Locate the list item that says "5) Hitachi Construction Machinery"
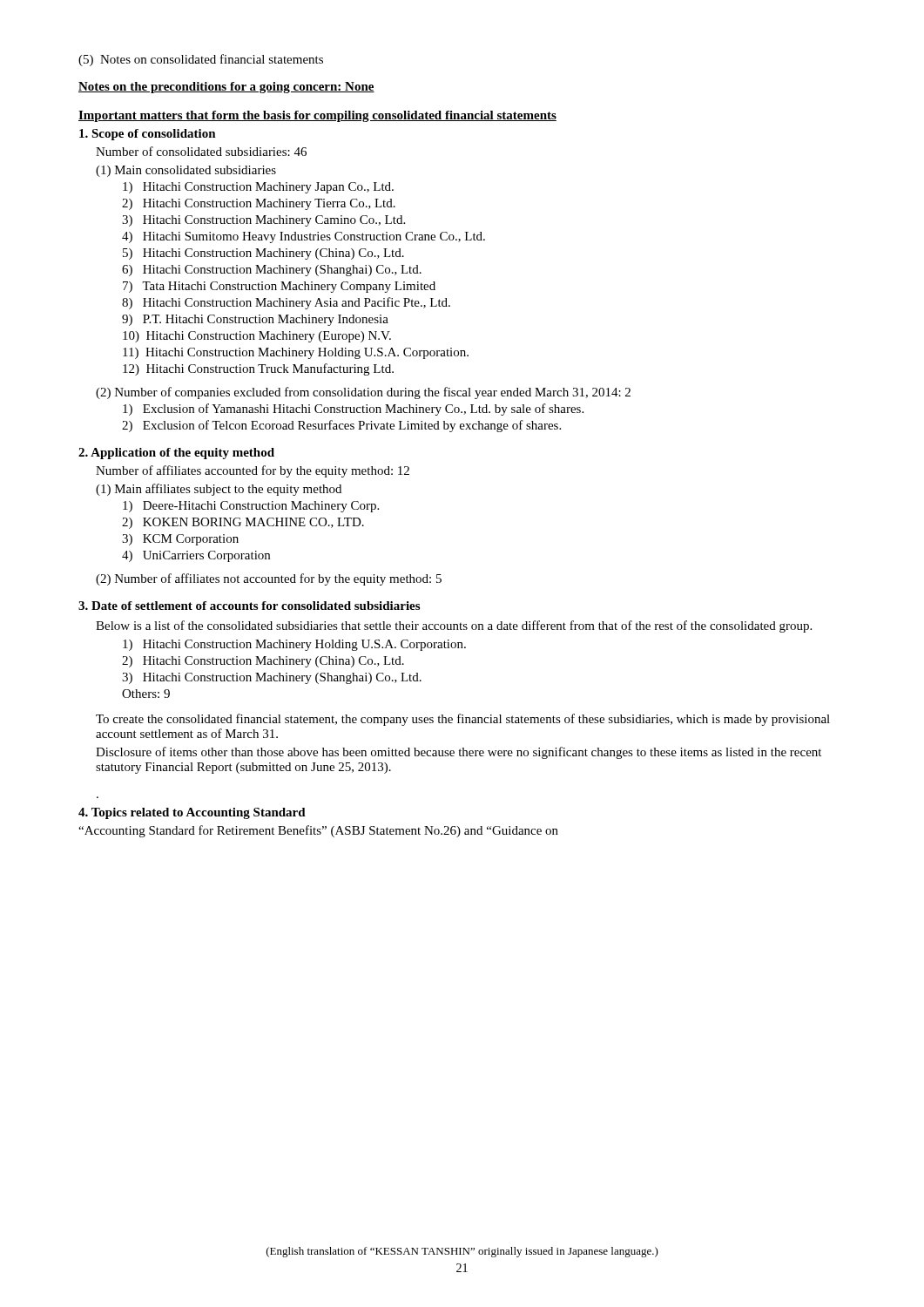Image resolution: width=924 pixels, height=1307 pixels. 263,253
